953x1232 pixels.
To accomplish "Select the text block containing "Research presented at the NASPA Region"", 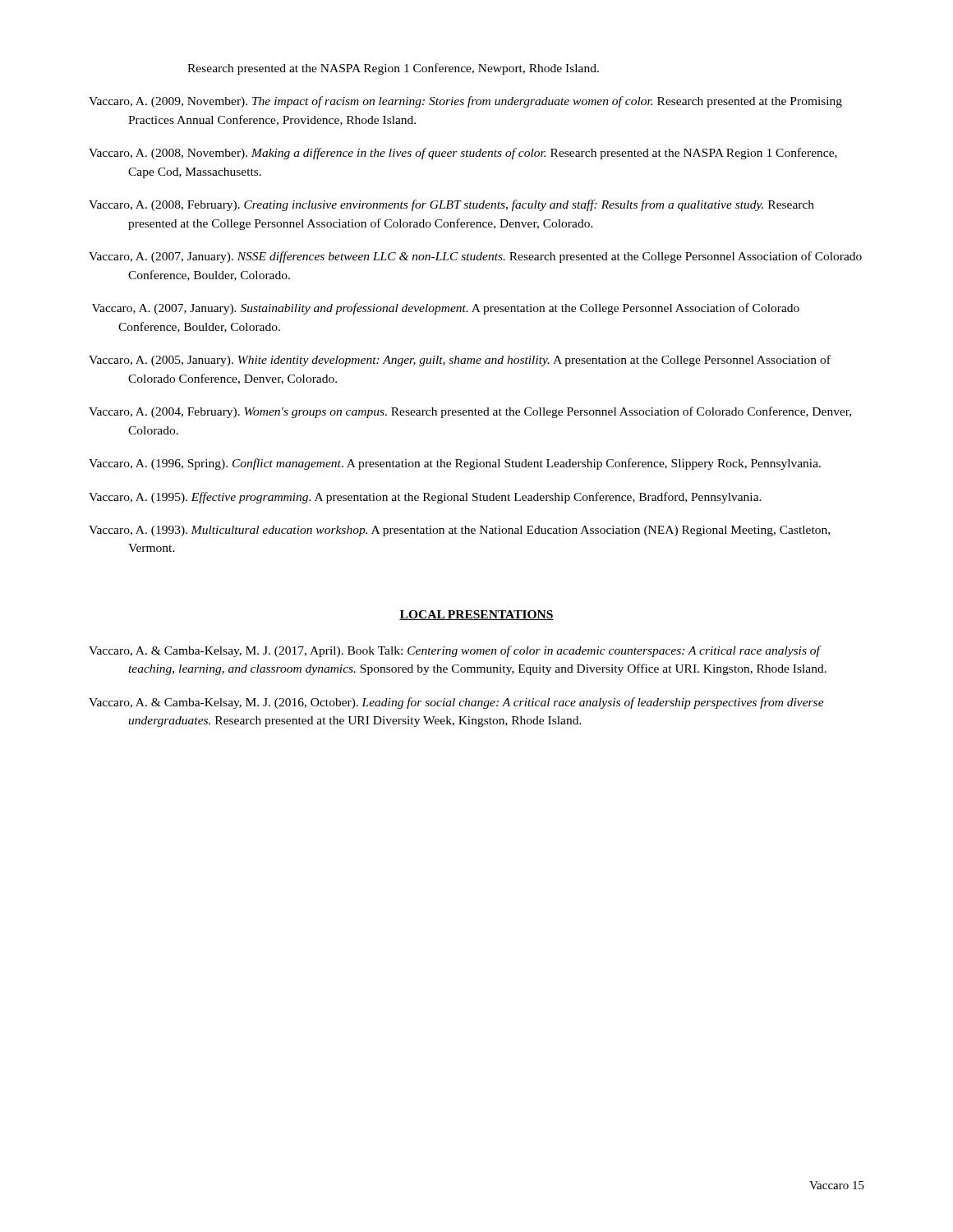I will coord(393,68).
